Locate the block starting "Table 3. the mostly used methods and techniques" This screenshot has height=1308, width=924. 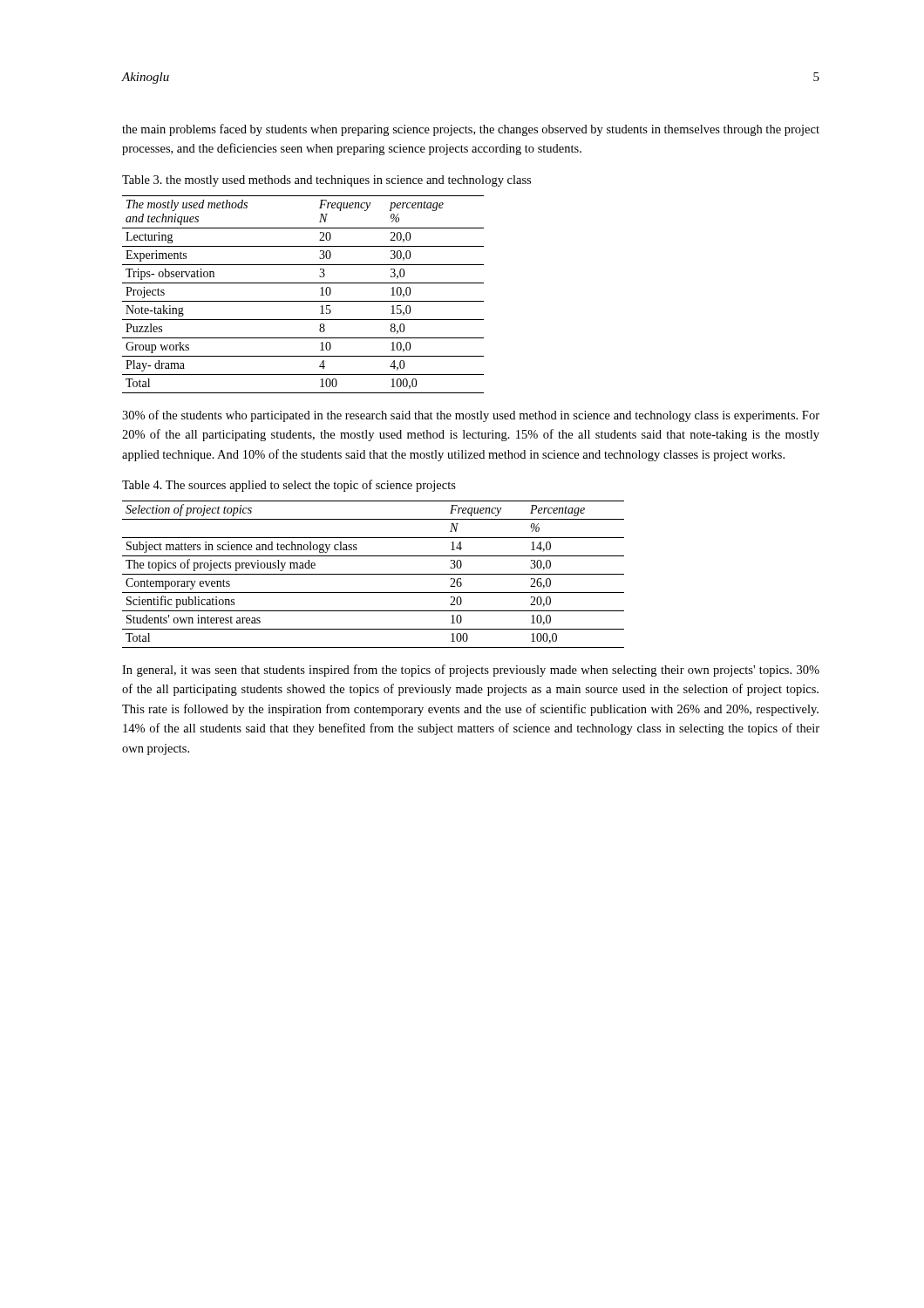(x=327, y=180)
